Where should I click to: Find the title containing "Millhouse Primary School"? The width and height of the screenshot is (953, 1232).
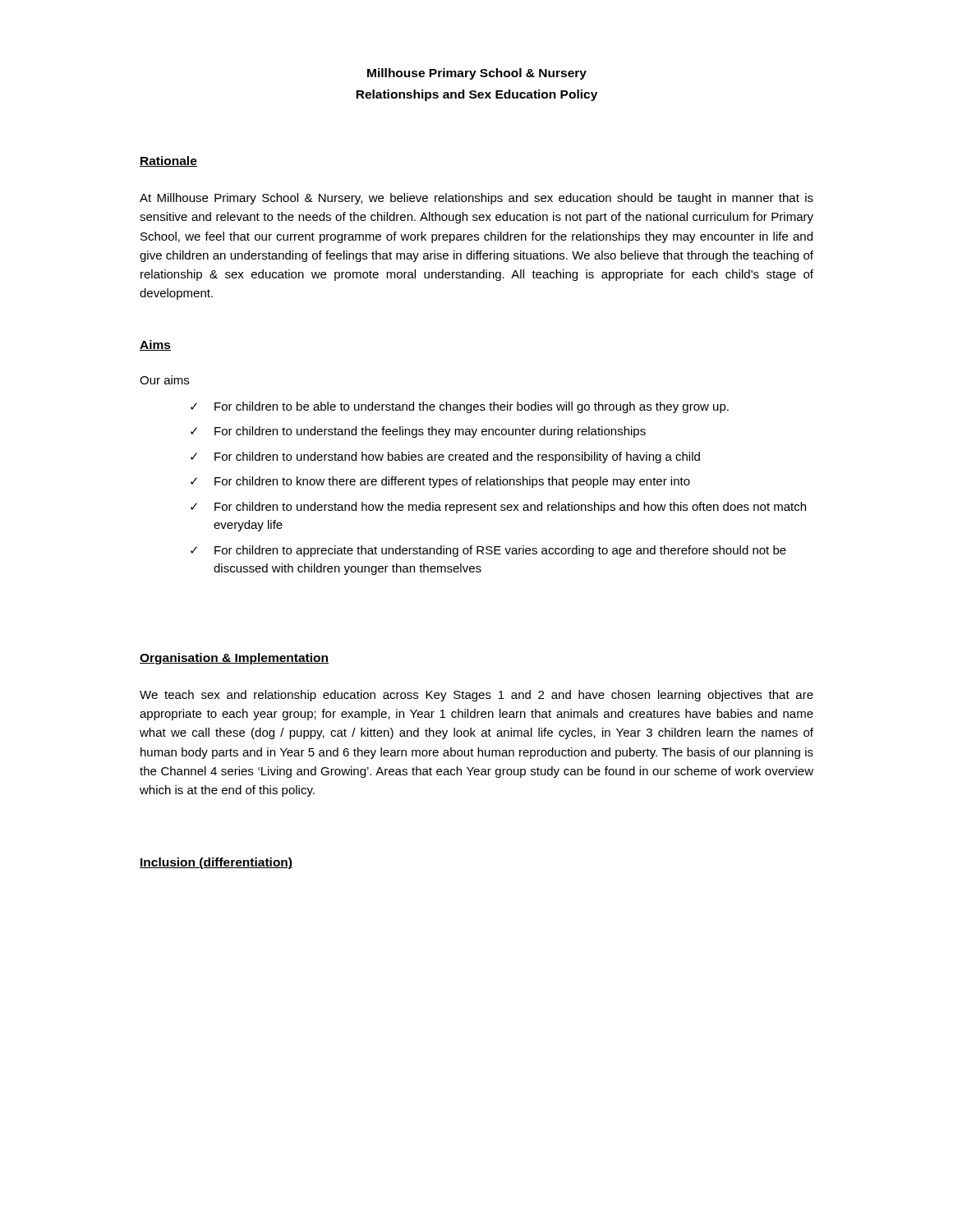point(476,73)
